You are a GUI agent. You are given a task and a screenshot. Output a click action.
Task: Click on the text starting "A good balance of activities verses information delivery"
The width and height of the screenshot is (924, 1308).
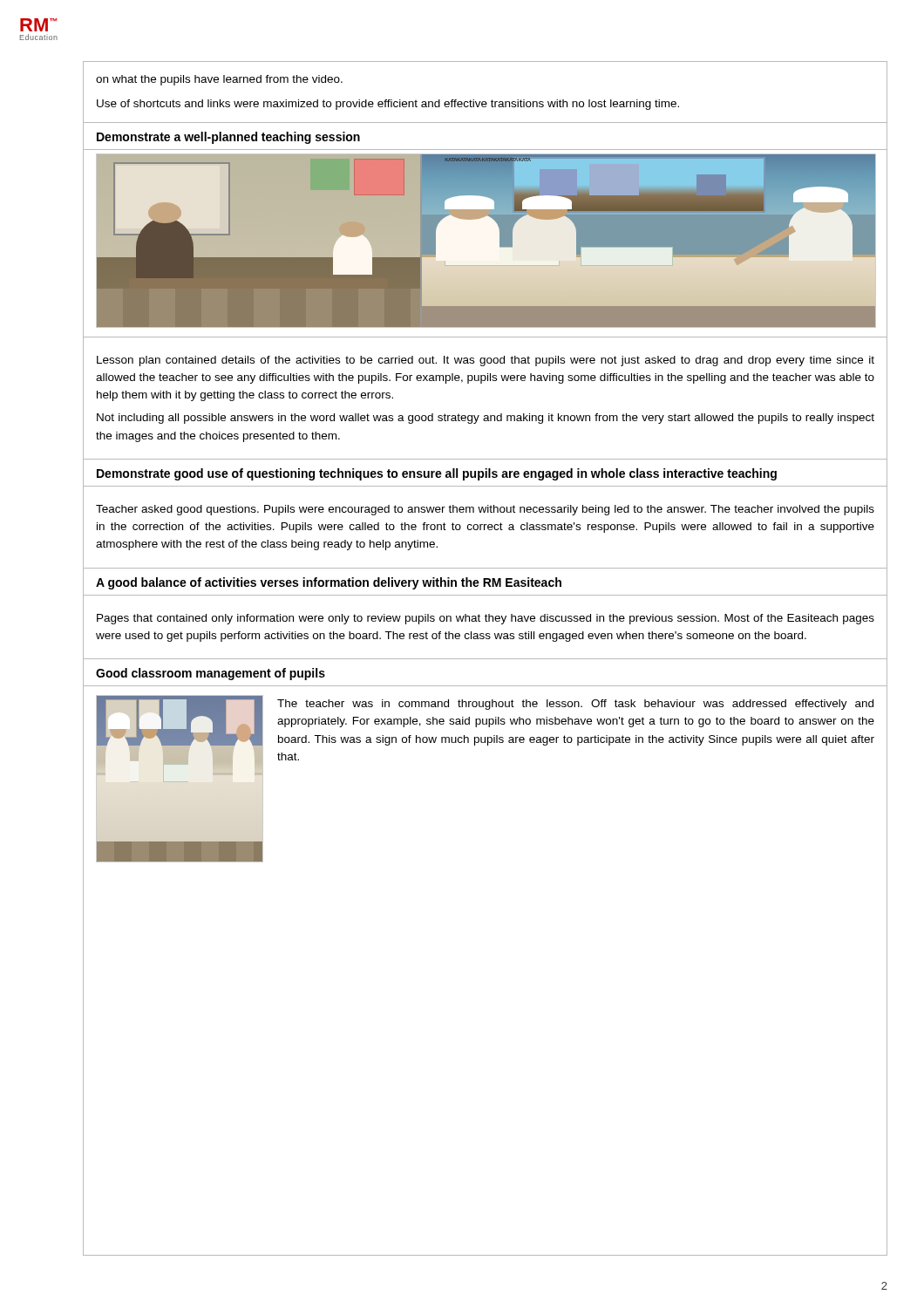point(329,582)
